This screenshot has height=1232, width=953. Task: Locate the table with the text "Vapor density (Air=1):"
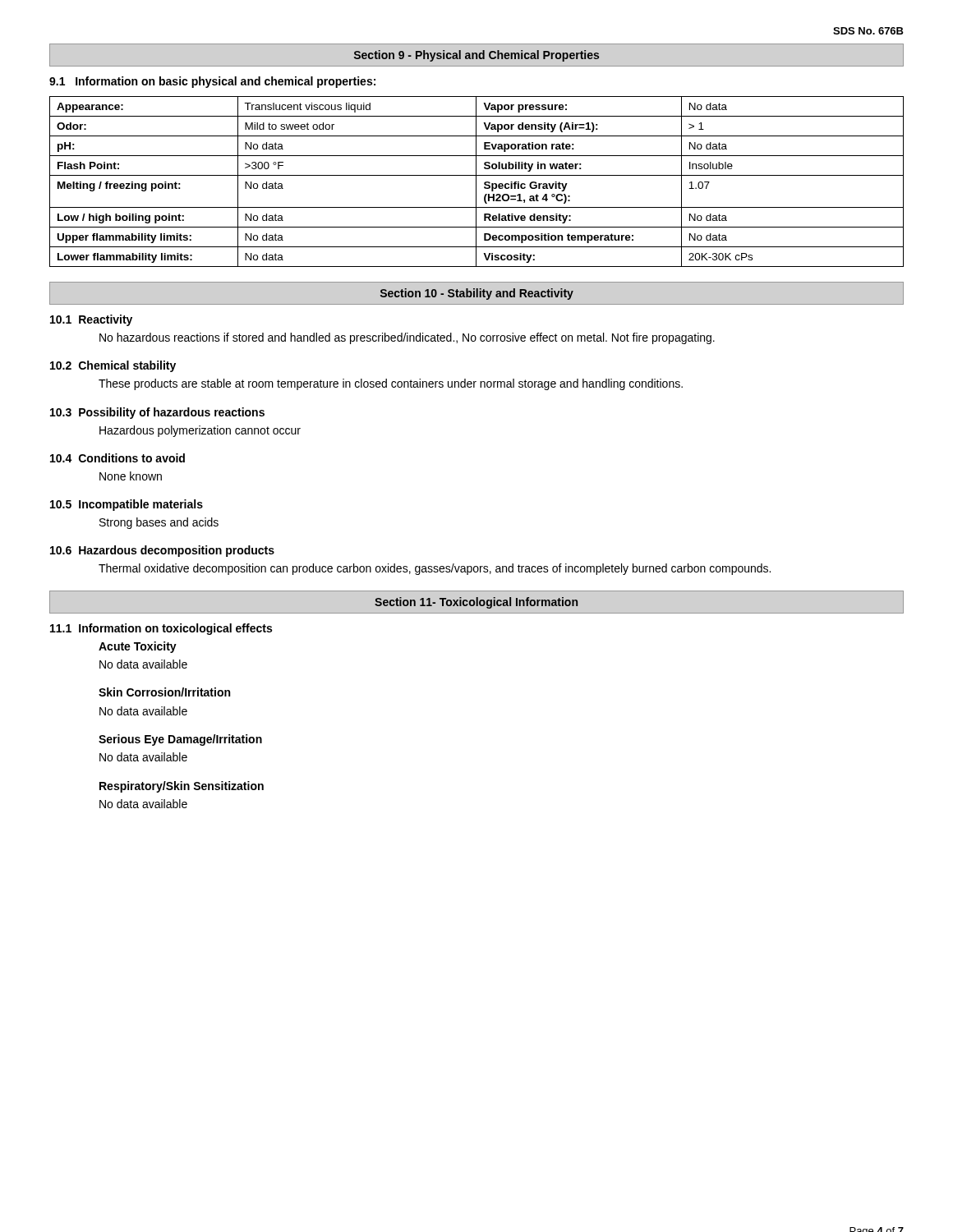476,182
